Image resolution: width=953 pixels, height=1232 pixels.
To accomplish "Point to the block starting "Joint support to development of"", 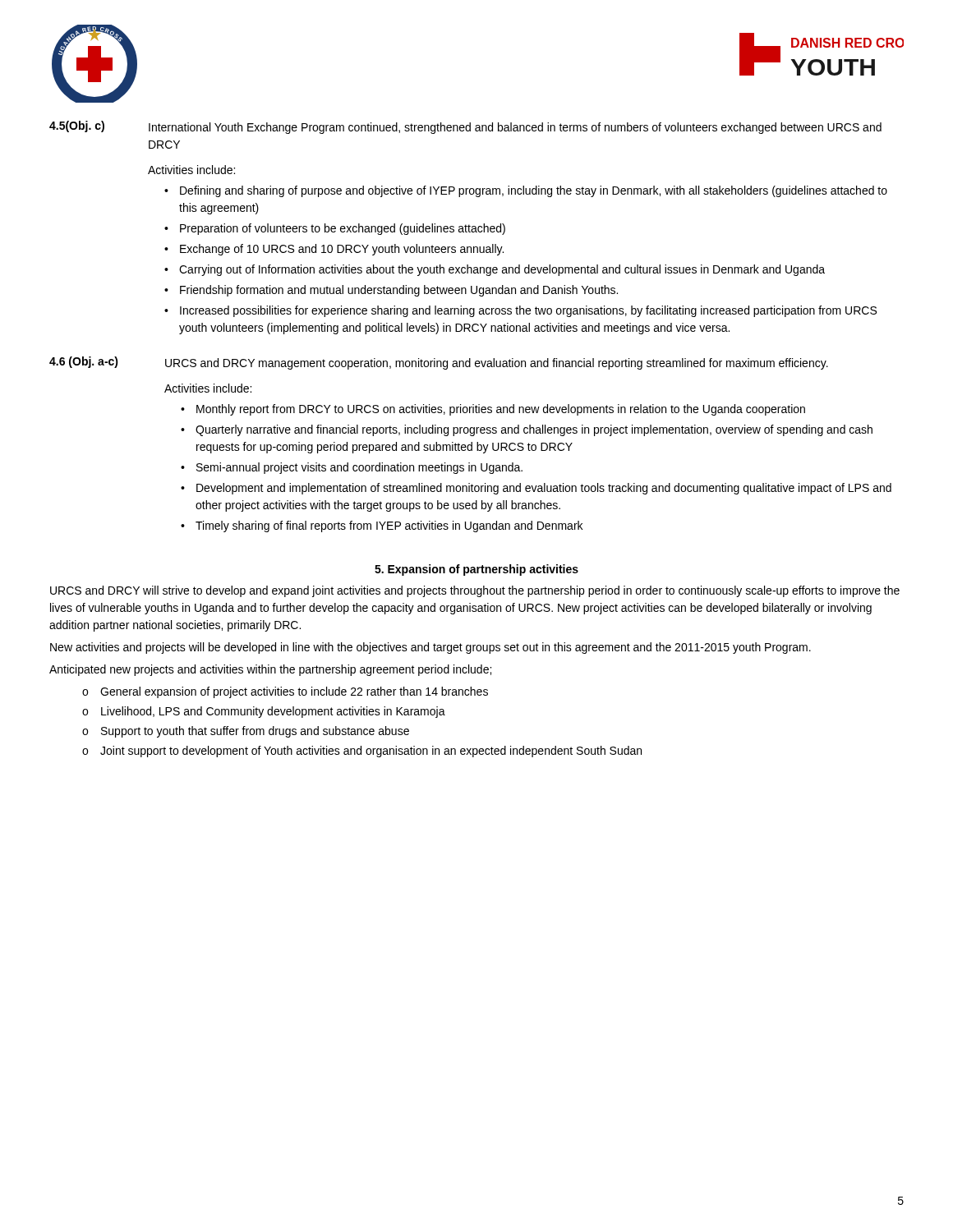I will 371,751.
